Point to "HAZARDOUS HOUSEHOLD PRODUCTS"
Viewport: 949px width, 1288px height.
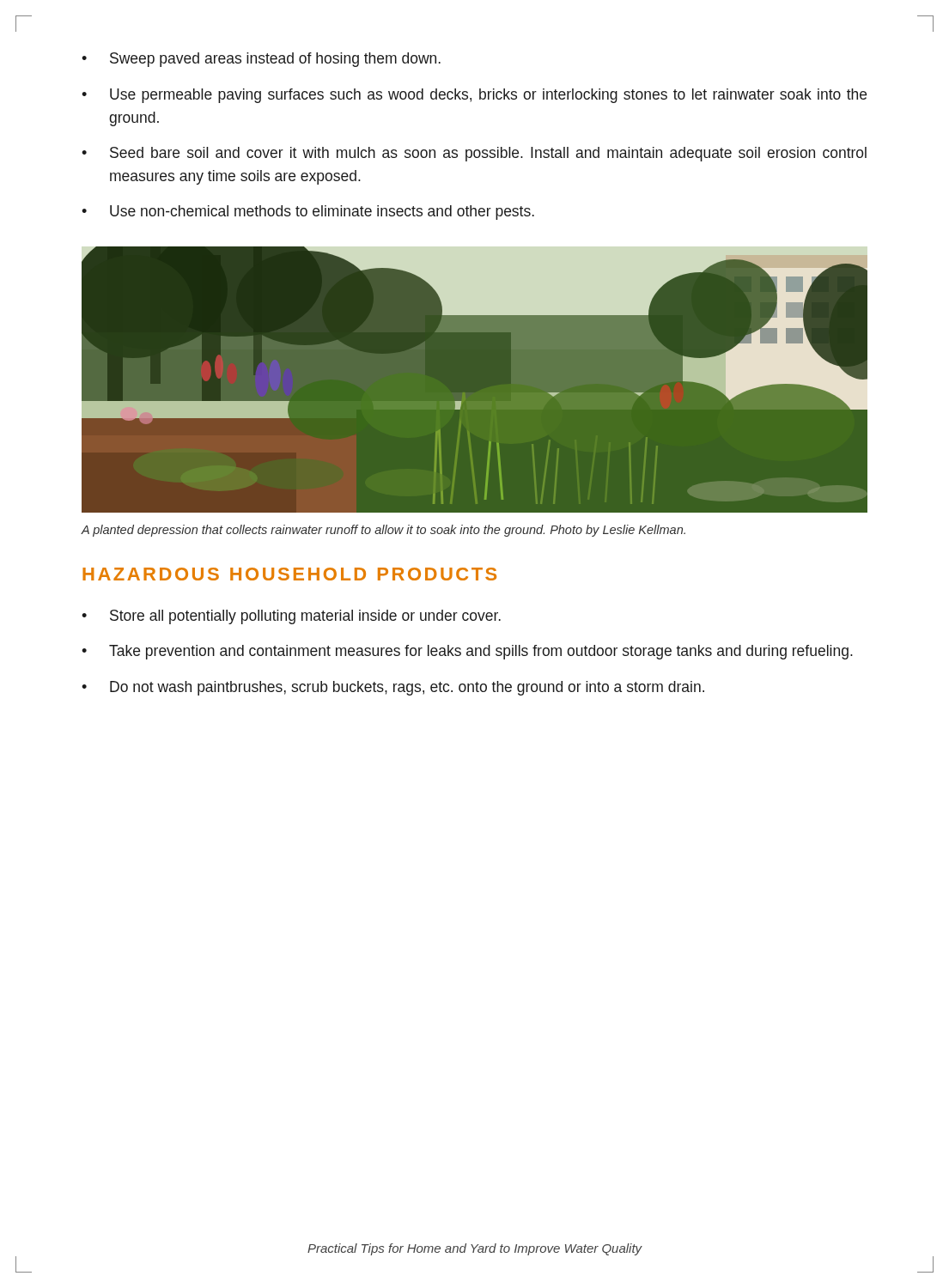tap(291, 574)
